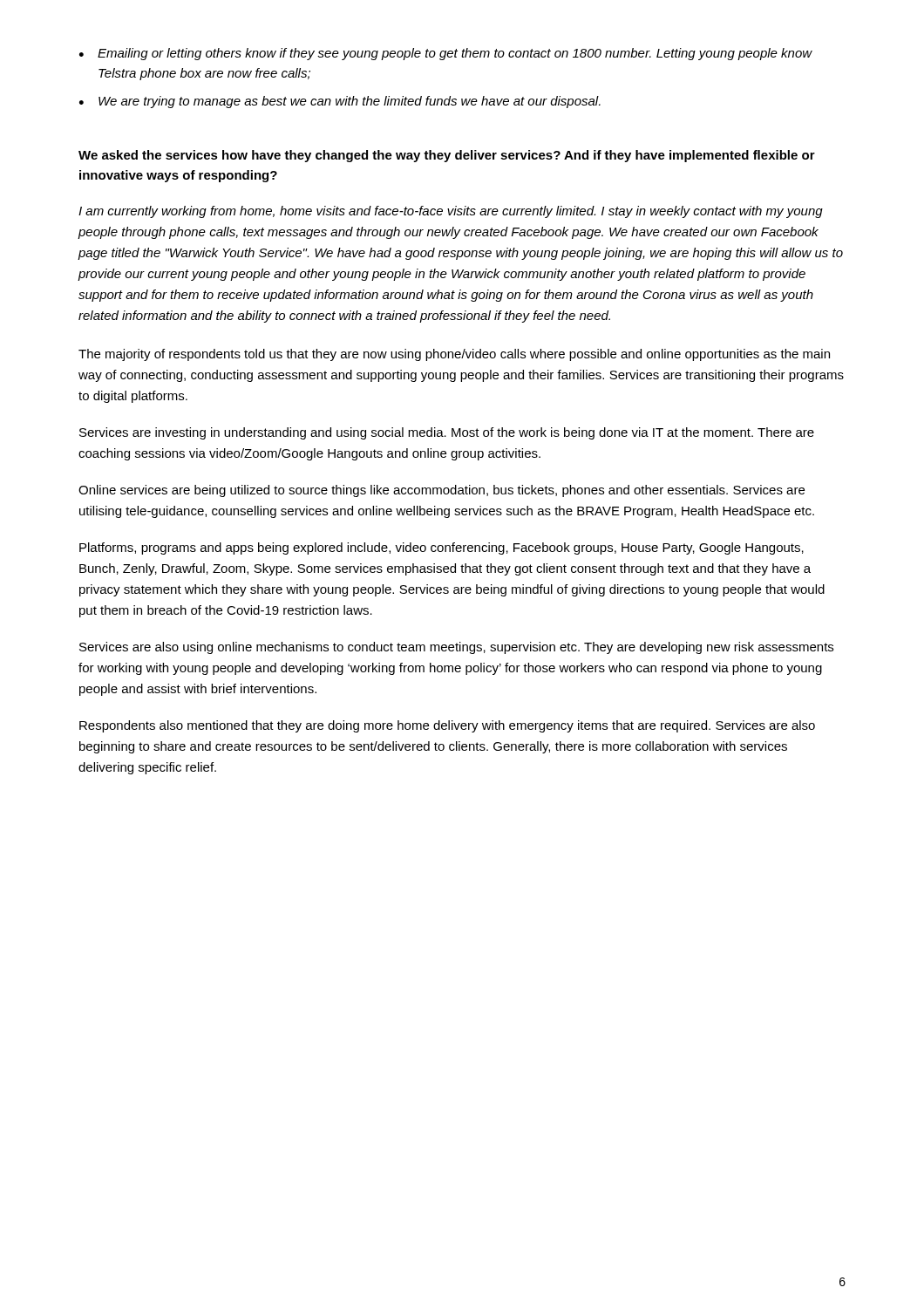924x1308 pixels.
Task: Where is the passage that starts "• Emailing or"?
Action: pyautogui.click(x=462, y=63)
